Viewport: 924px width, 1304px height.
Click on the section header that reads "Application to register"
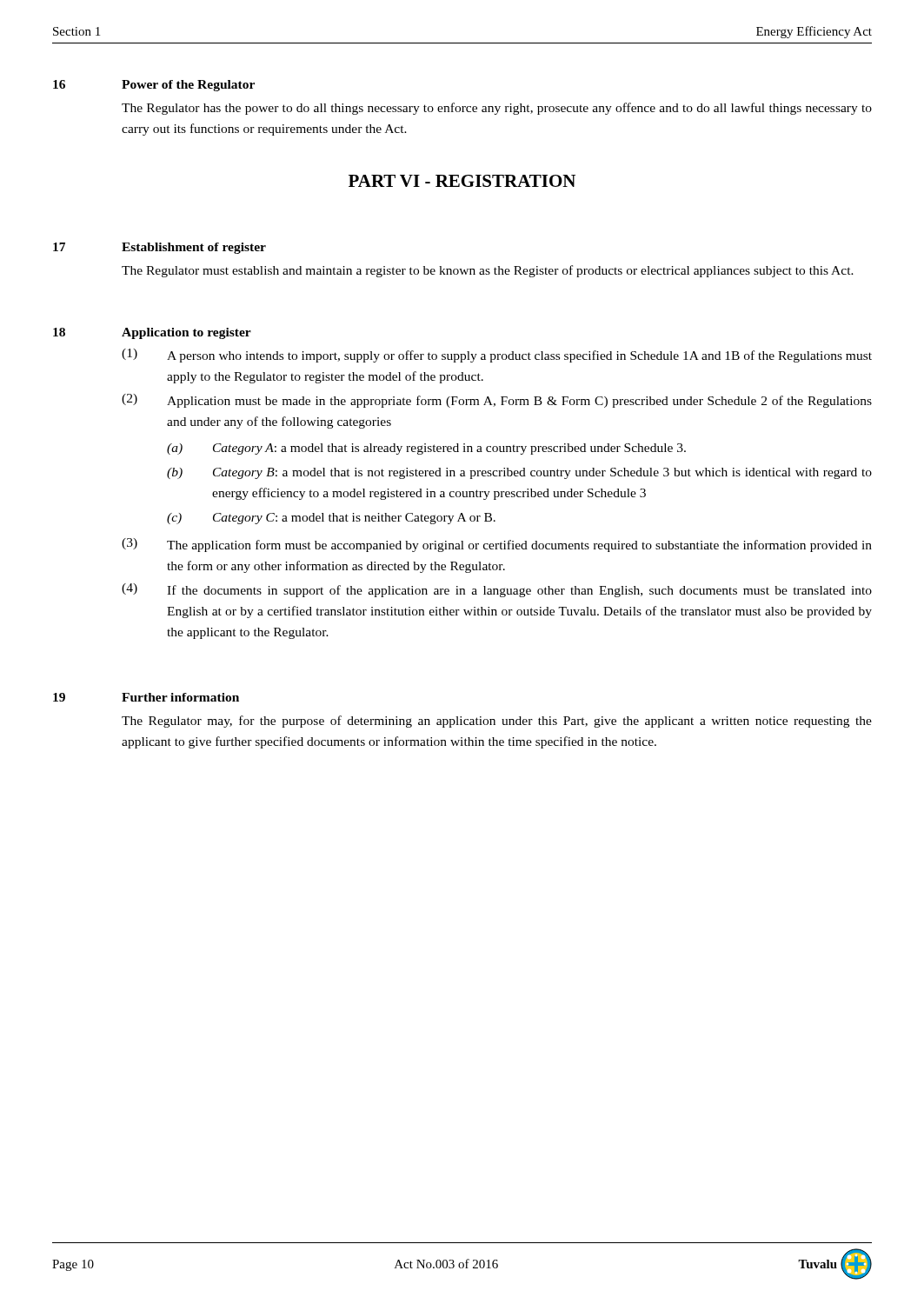point(186,332)
